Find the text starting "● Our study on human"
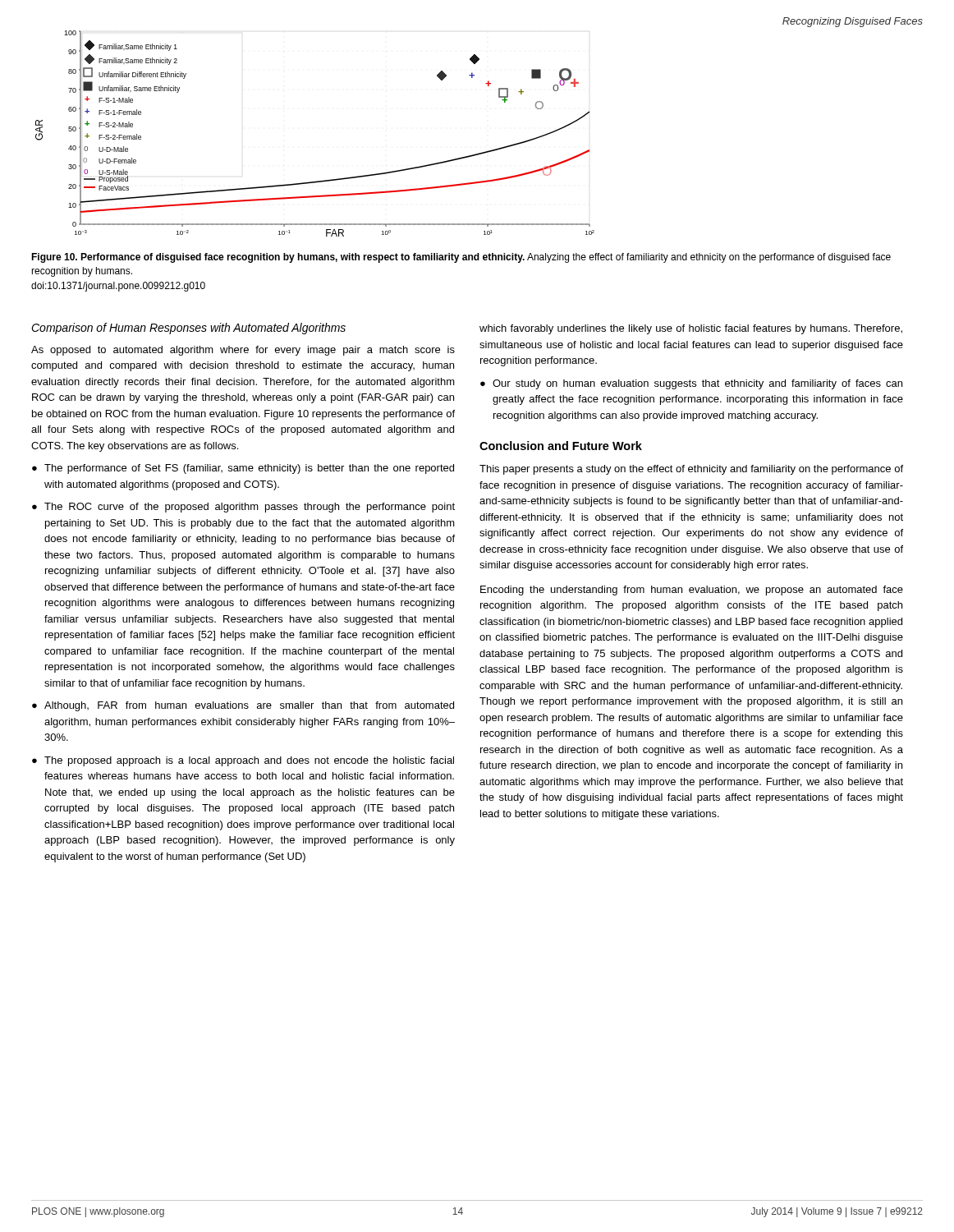Viewport: 954px width, 1232px height. pyautogui.click(x=691, y=398)
